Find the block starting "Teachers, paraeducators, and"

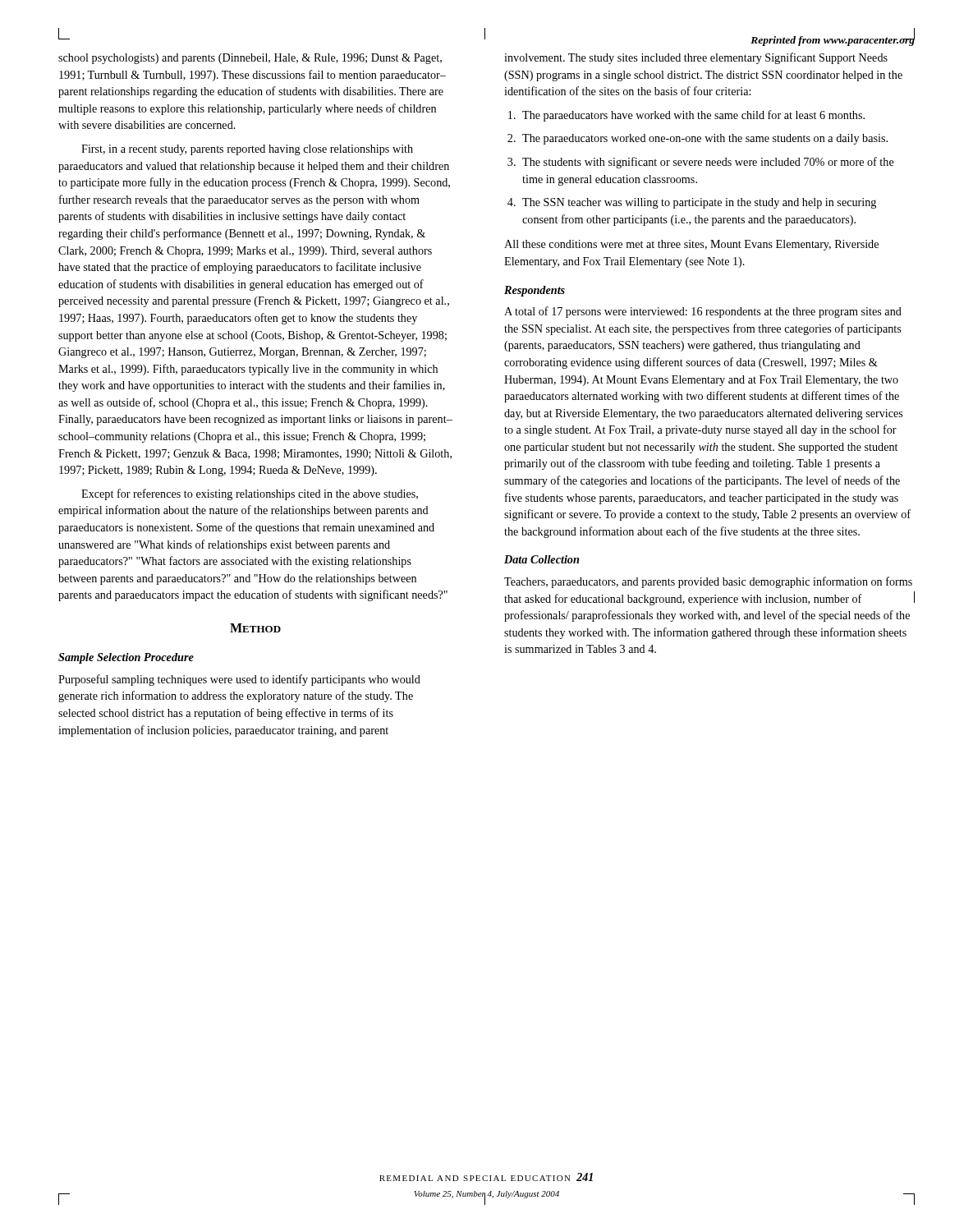tap(709, 616)
